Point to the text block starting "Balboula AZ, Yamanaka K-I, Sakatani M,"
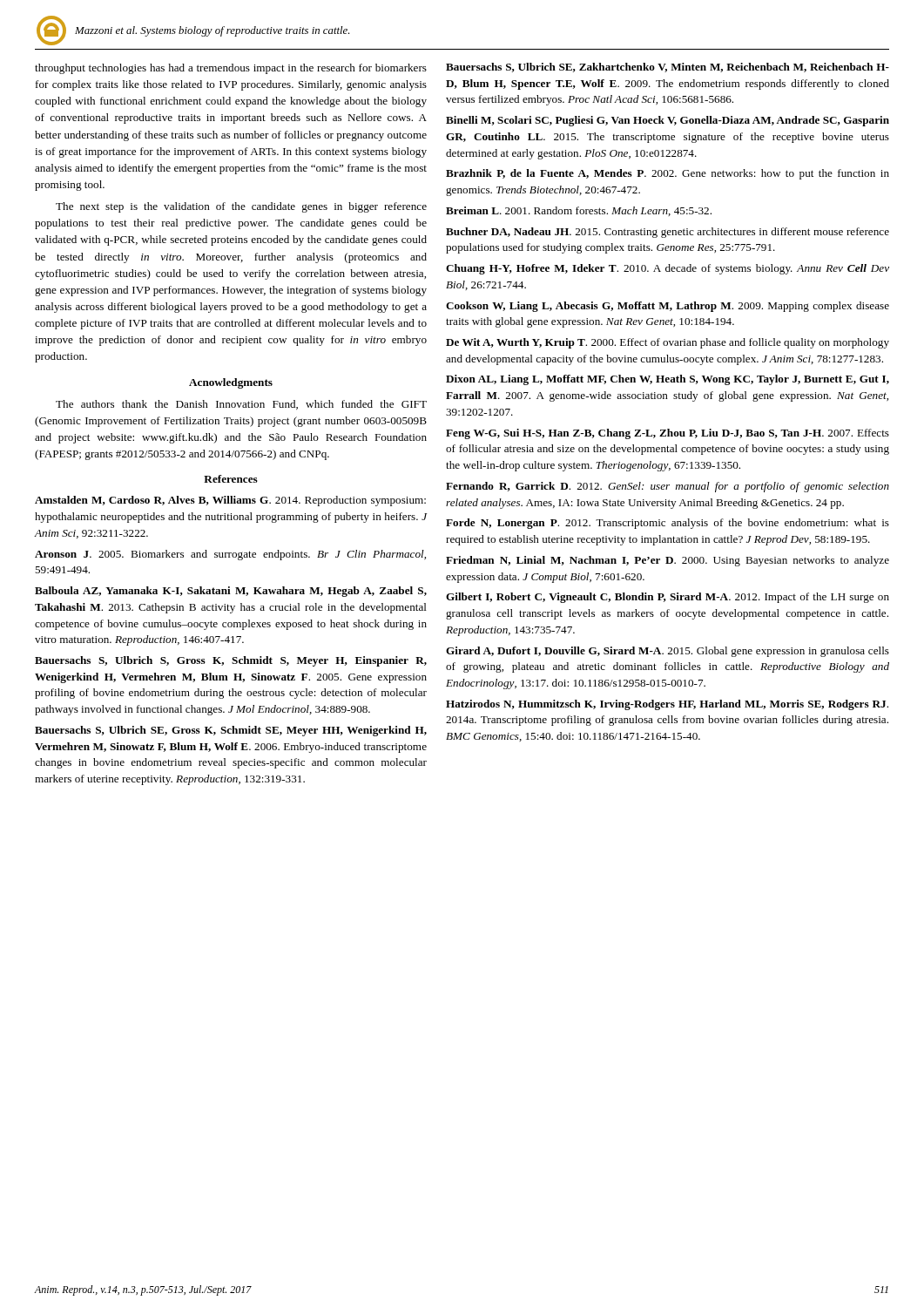 pyautogui.click(x=231, y=616)
